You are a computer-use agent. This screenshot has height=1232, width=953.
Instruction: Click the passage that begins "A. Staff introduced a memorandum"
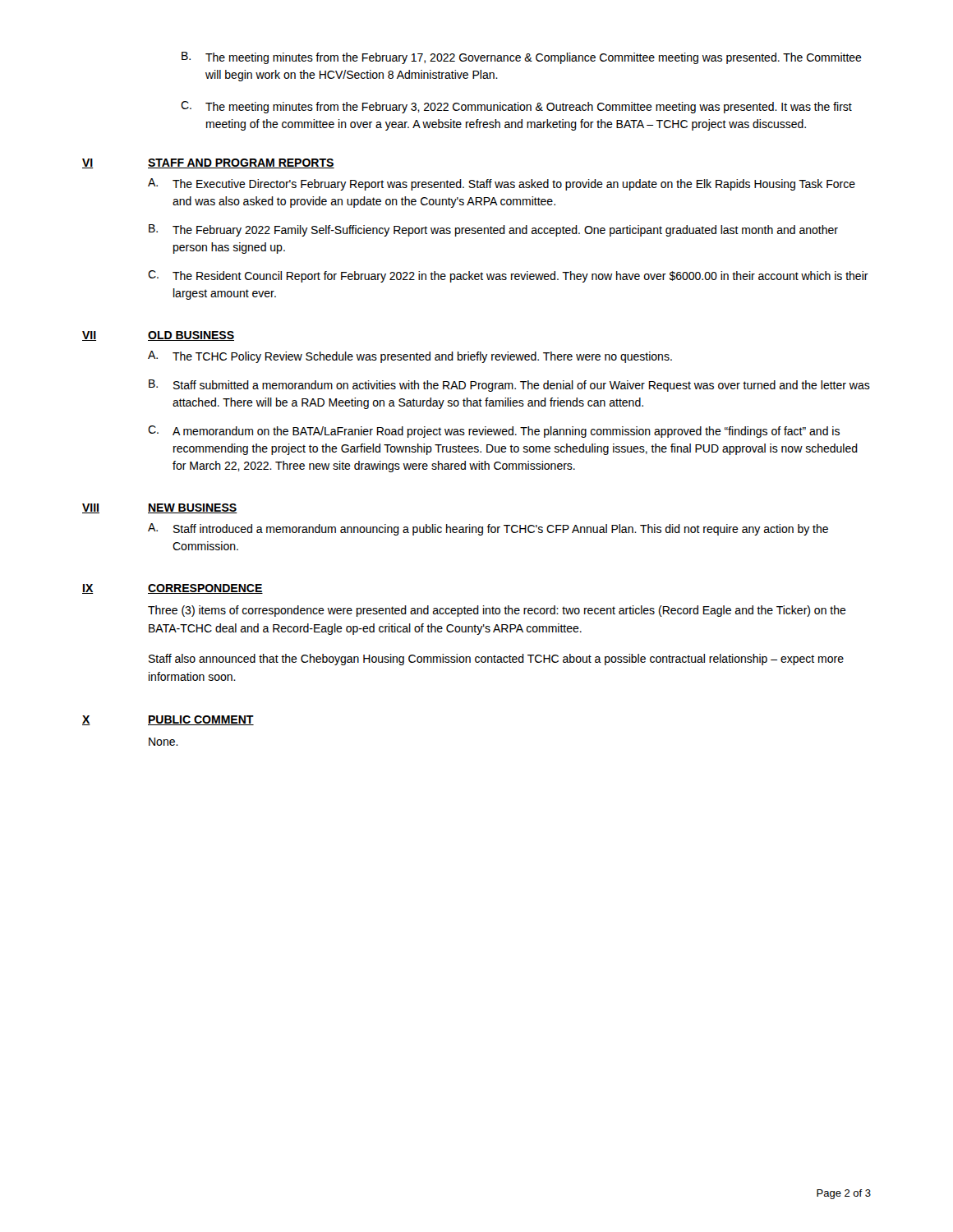click(509, 538)
